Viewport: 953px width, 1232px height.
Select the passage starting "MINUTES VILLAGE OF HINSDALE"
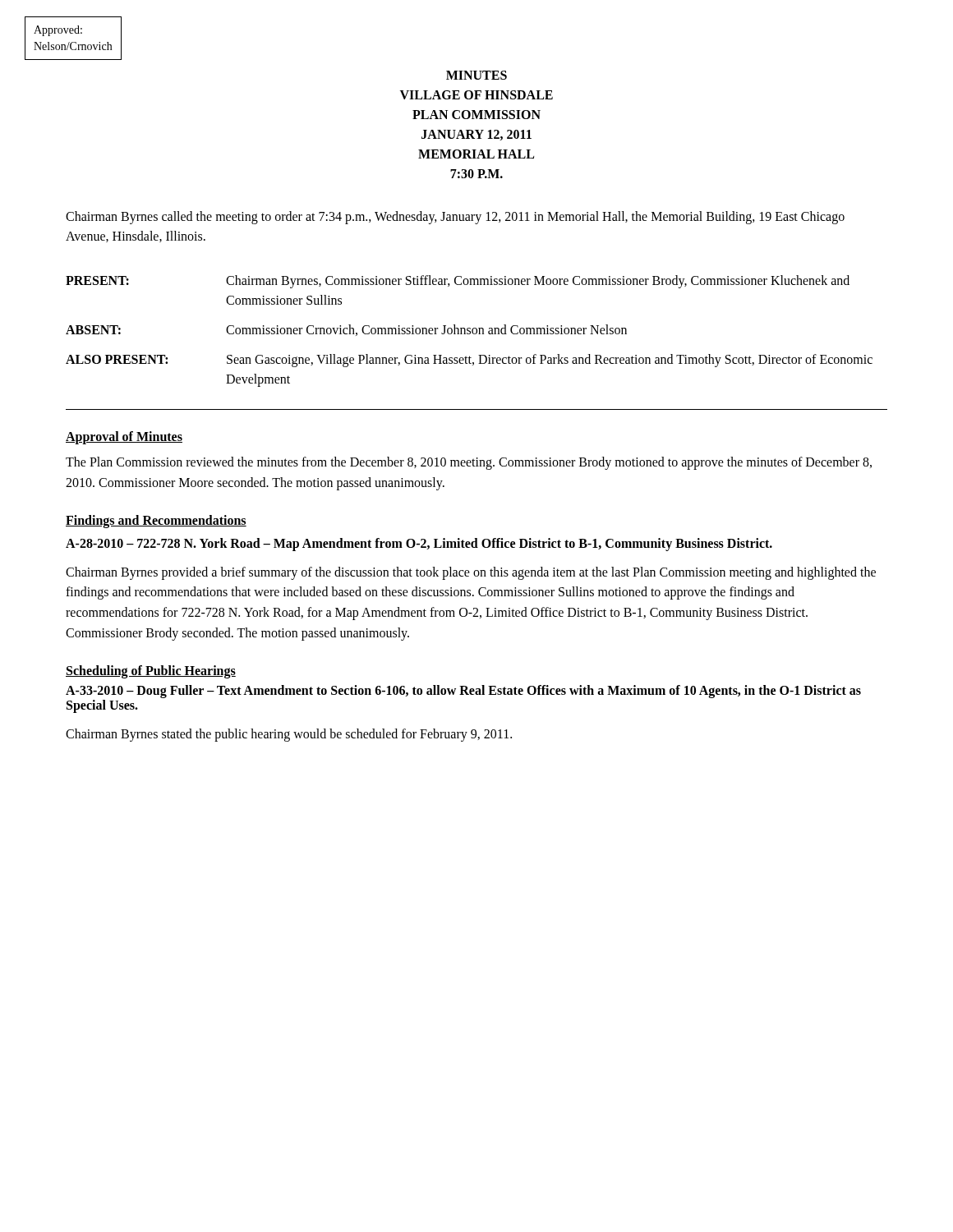[476, 124]
